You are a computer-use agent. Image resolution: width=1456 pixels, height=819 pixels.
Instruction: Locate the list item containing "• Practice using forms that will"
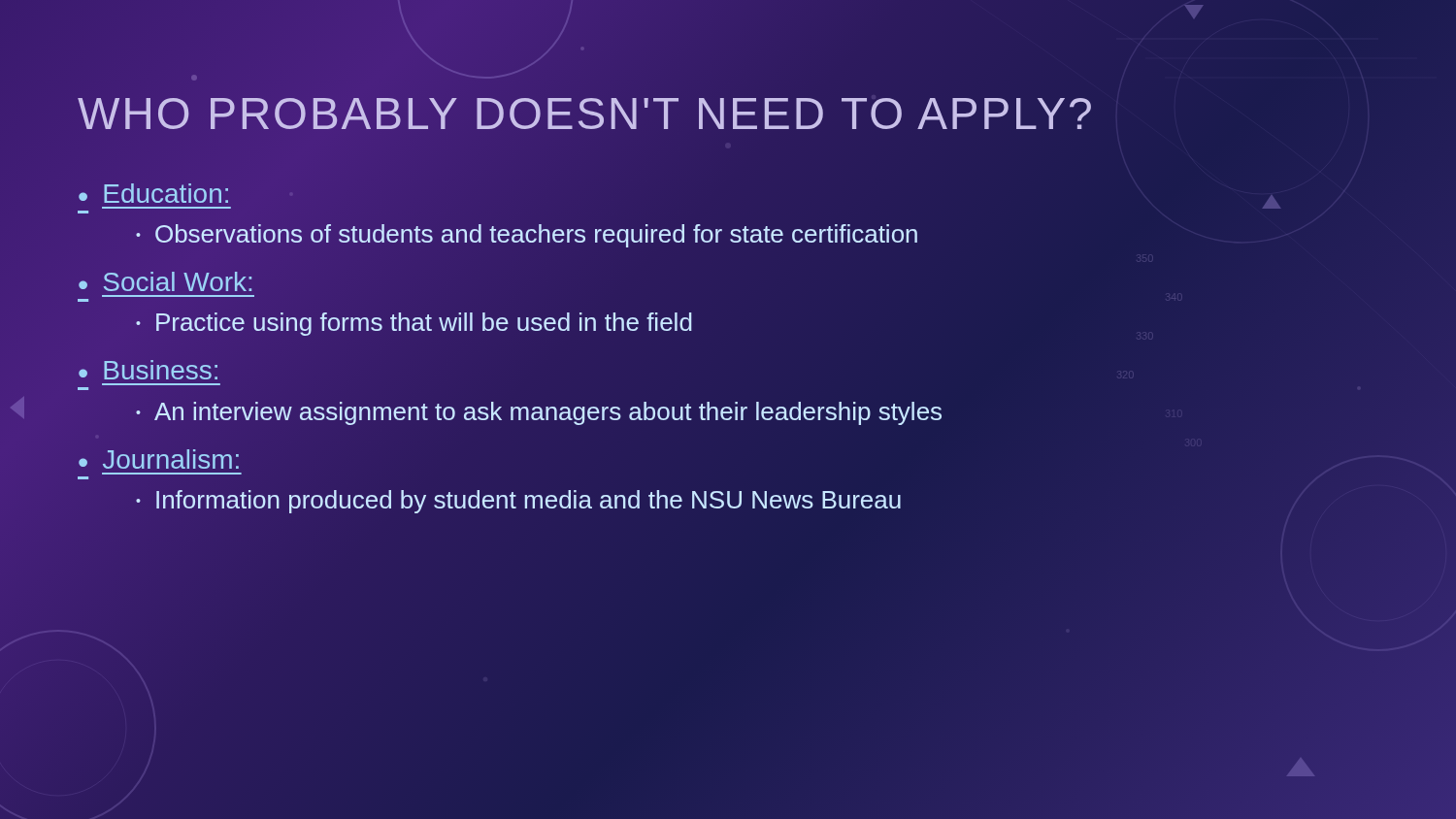point(414,323)
